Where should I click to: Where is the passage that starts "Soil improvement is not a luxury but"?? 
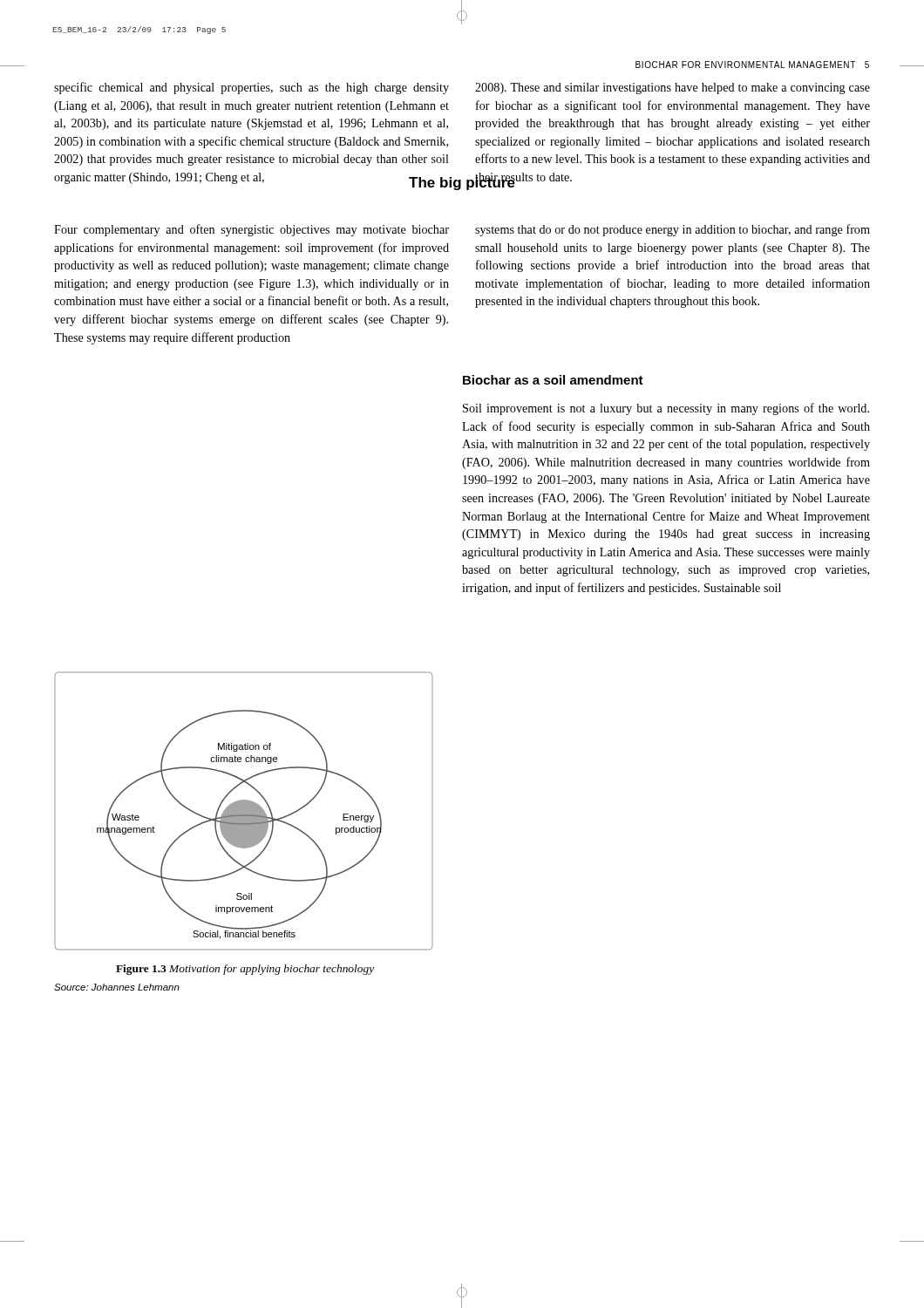pyautogui.click(x=666, y=498)
